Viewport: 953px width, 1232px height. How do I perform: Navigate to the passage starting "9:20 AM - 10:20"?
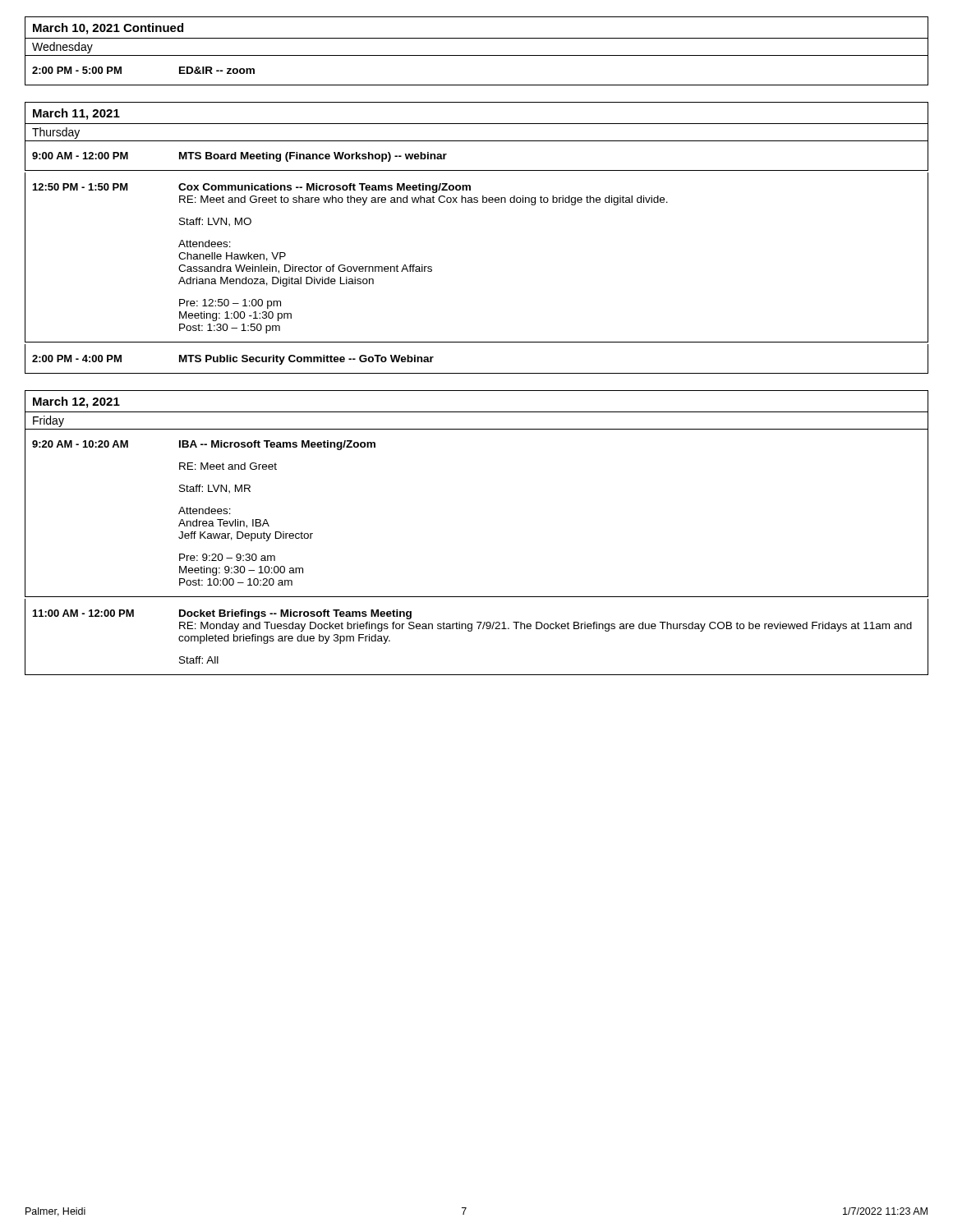point(253,519)
